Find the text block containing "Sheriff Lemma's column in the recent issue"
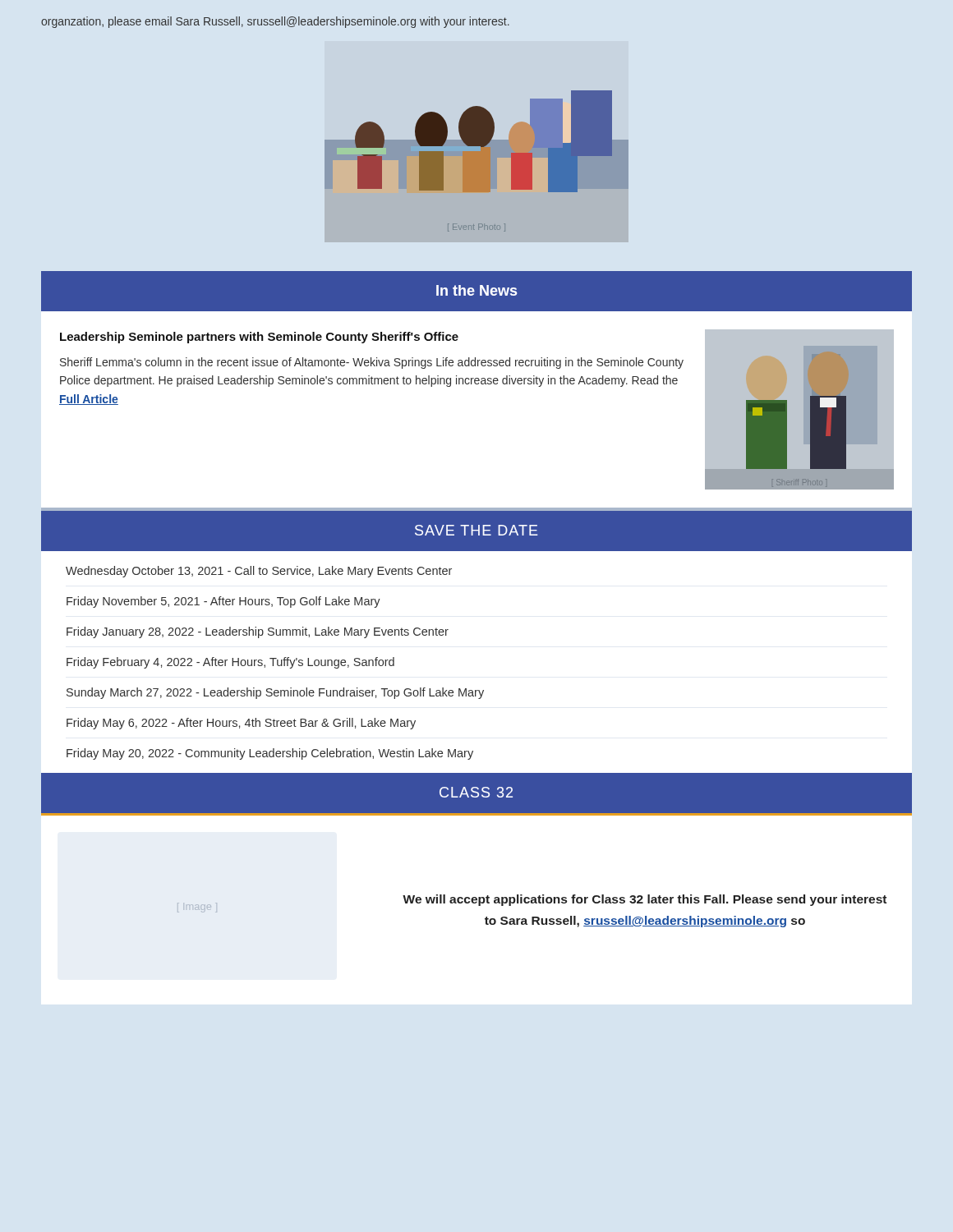The image size is (953, 1232). [371, 381]
